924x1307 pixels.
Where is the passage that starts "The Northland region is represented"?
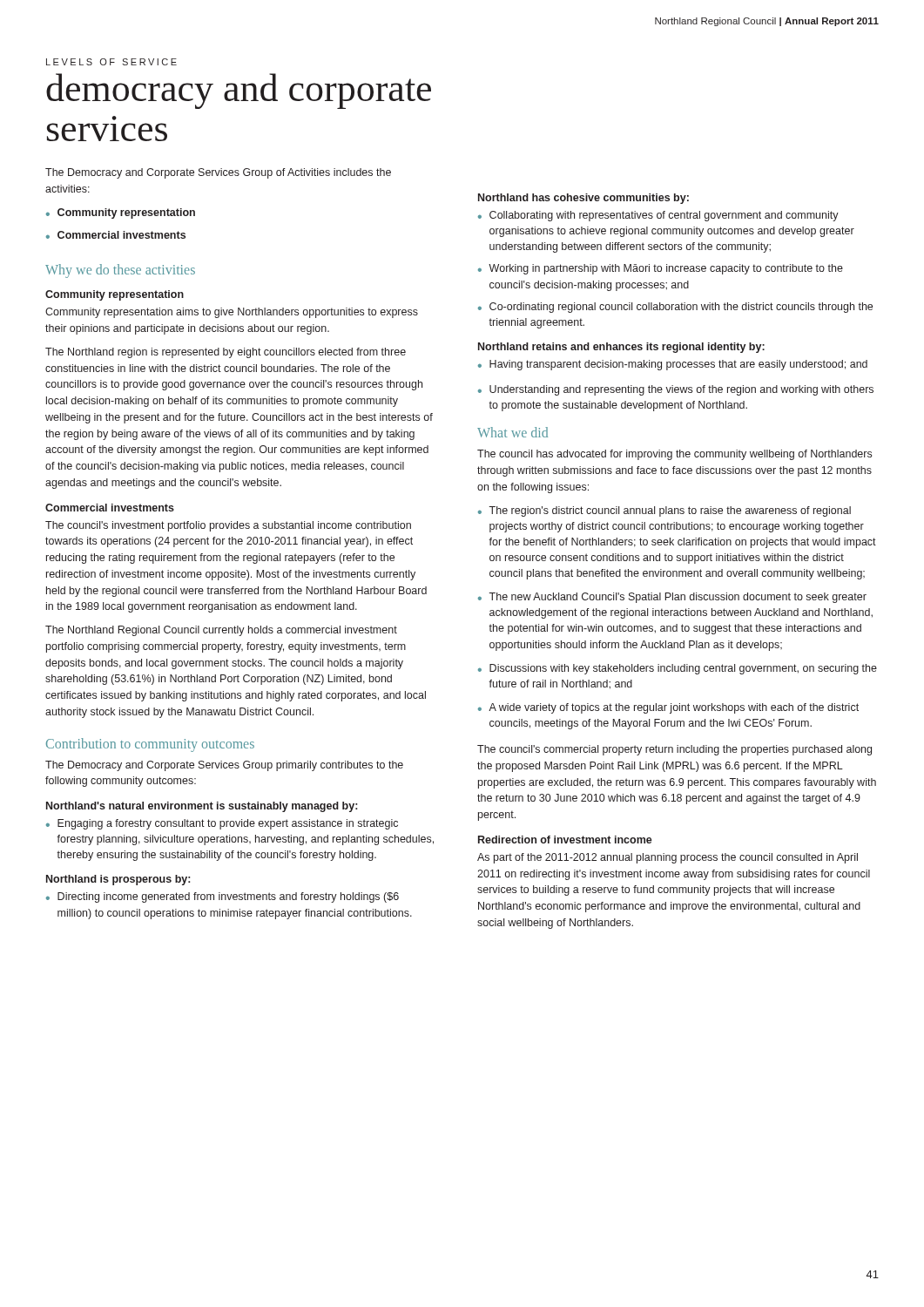(x=239, y=417)
